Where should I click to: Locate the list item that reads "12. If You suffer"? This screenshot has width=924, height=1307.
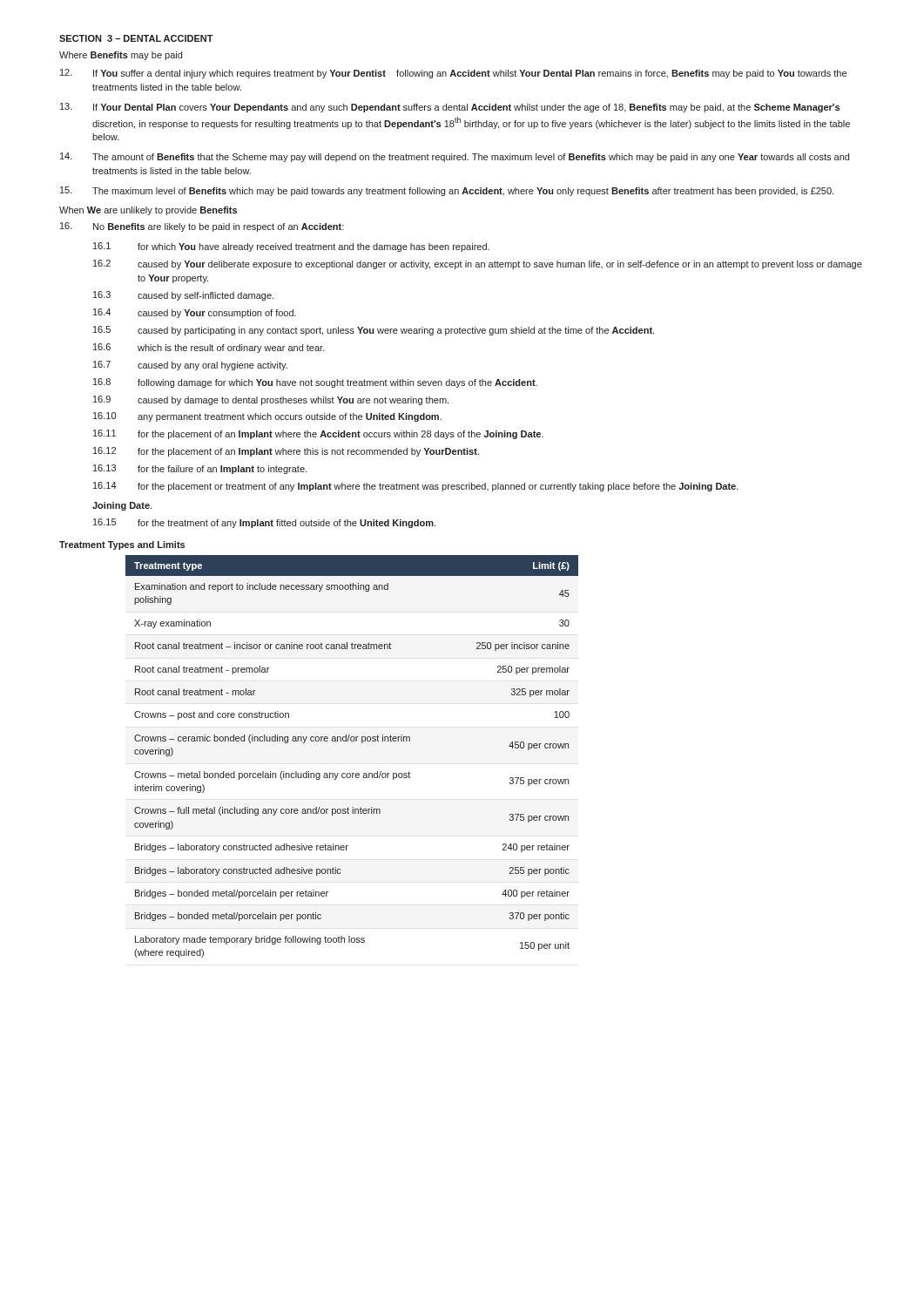pyautogui.click(x=462, y=81)
